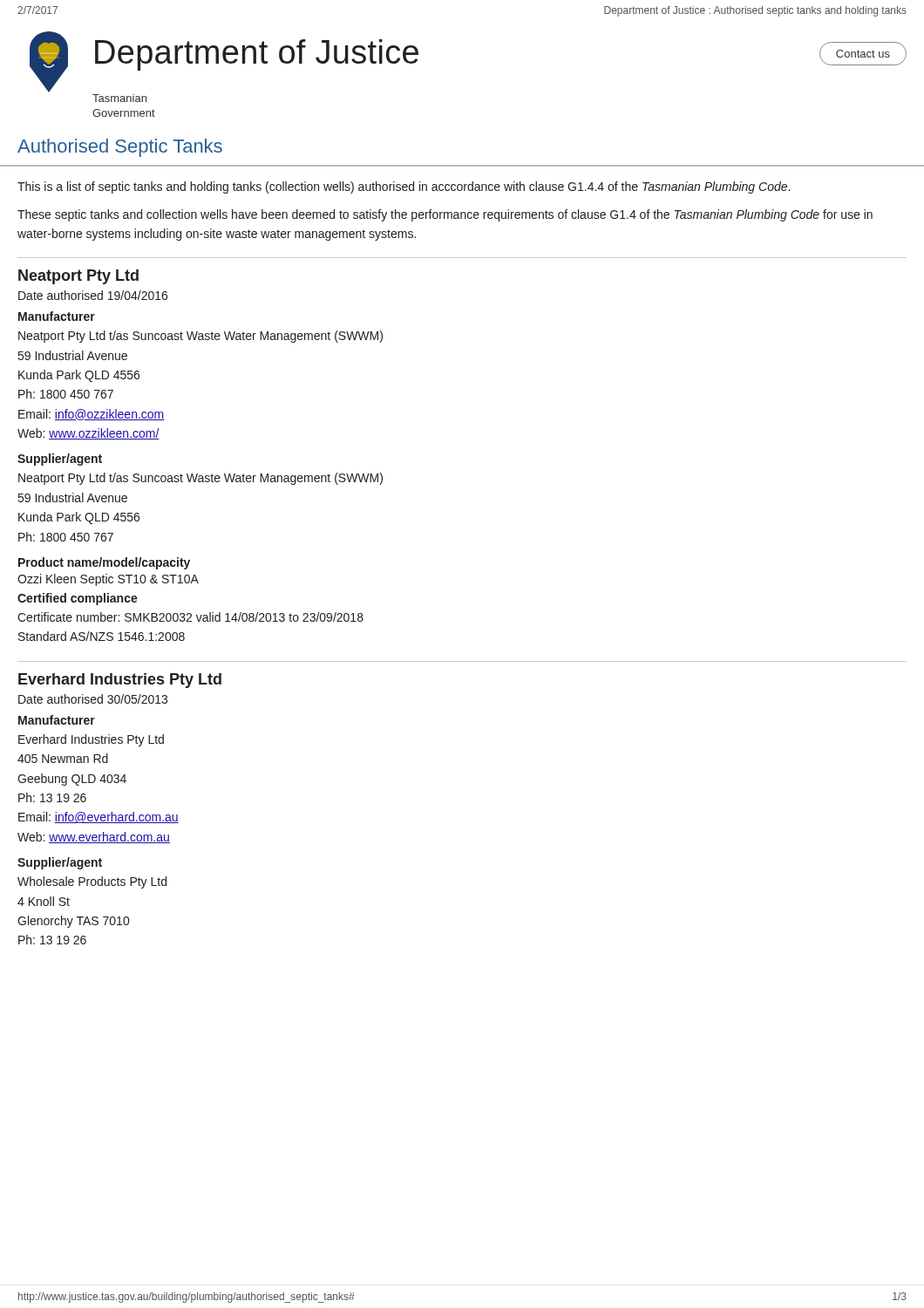The height and width of the screenshot is (1308, 924).
Task: Locate the text containing "Date authorised 30/05/2013"
Action: click(93, 699)
